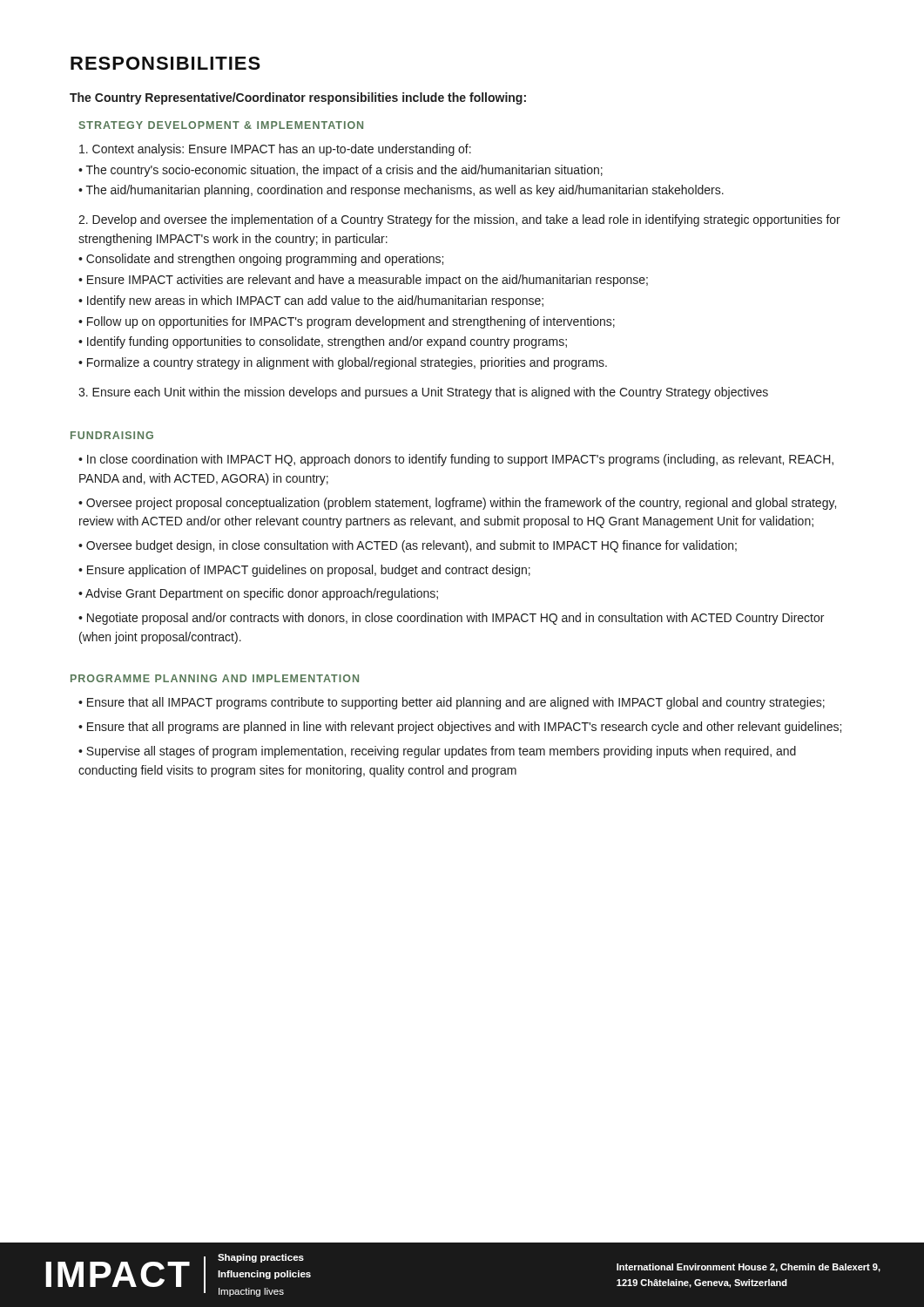The width and height of the screenshot is (924, 1307).
Task: Find the list item that reads "• Advise Grant Department on specific donor"
Action: 259,594
